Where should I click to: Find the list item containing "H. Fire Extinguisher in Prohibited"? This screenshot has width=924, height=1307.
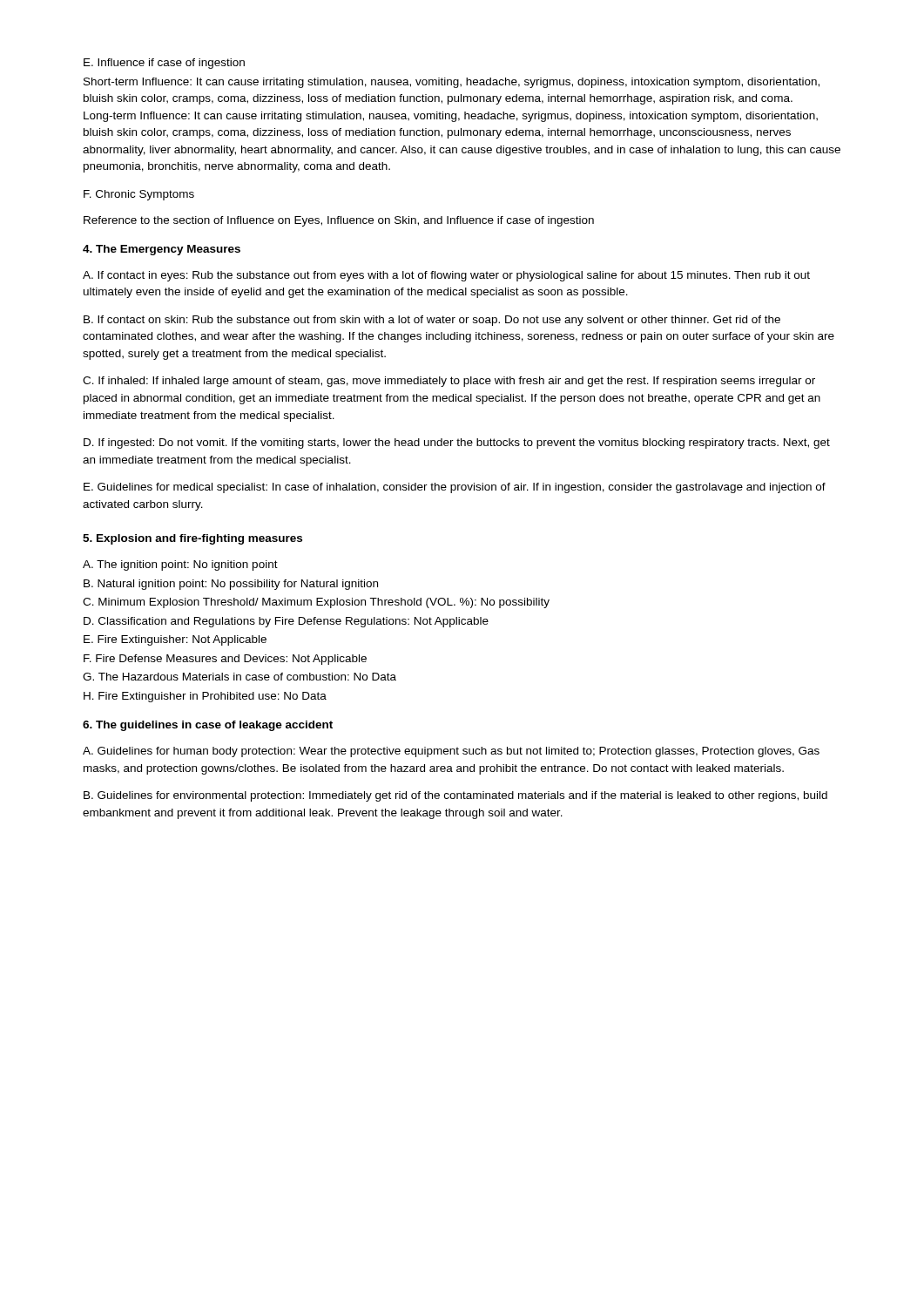pos(205,696)
